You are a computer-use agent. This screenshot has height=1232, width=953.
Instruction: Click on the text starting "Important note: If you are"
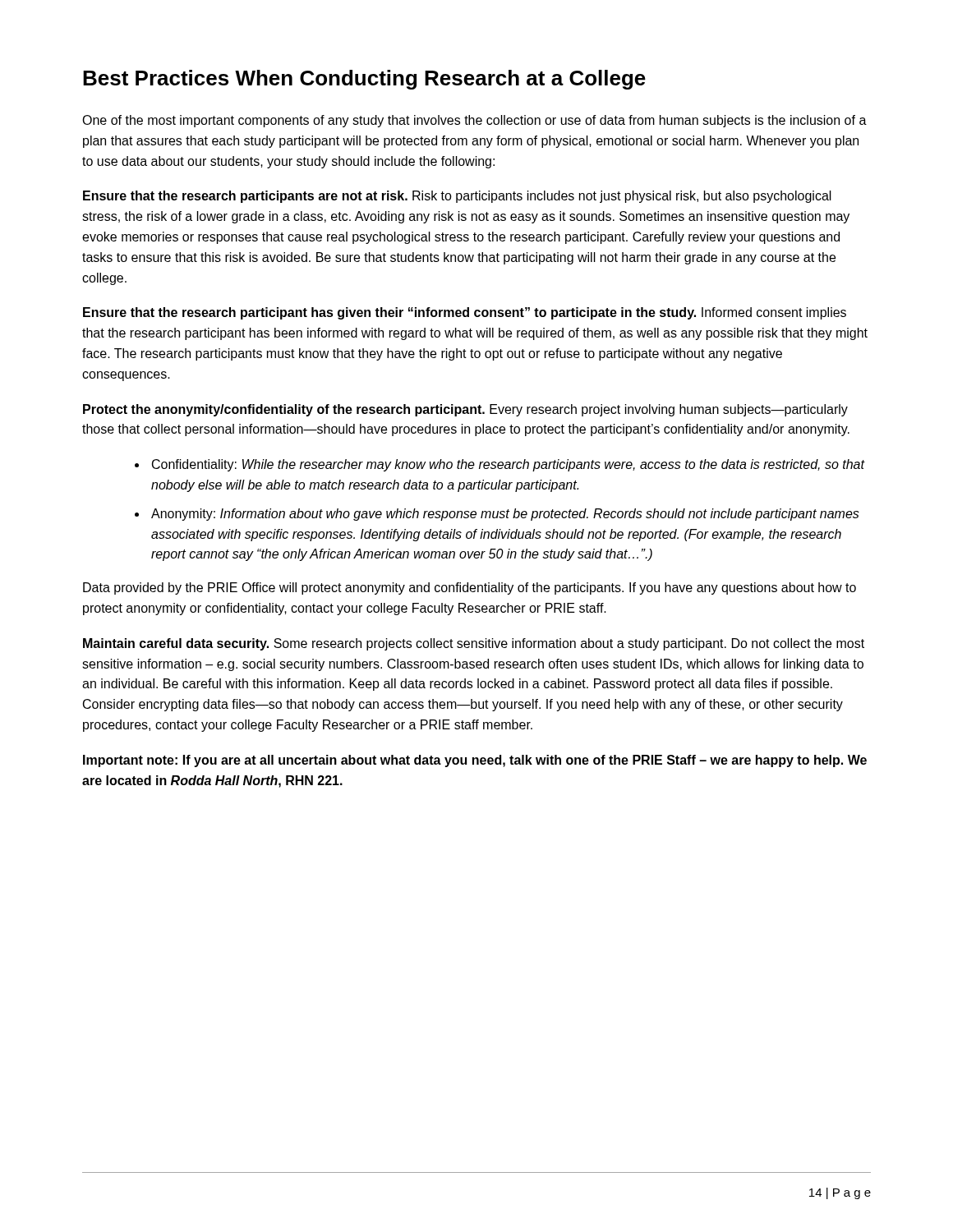pos(475,770)
